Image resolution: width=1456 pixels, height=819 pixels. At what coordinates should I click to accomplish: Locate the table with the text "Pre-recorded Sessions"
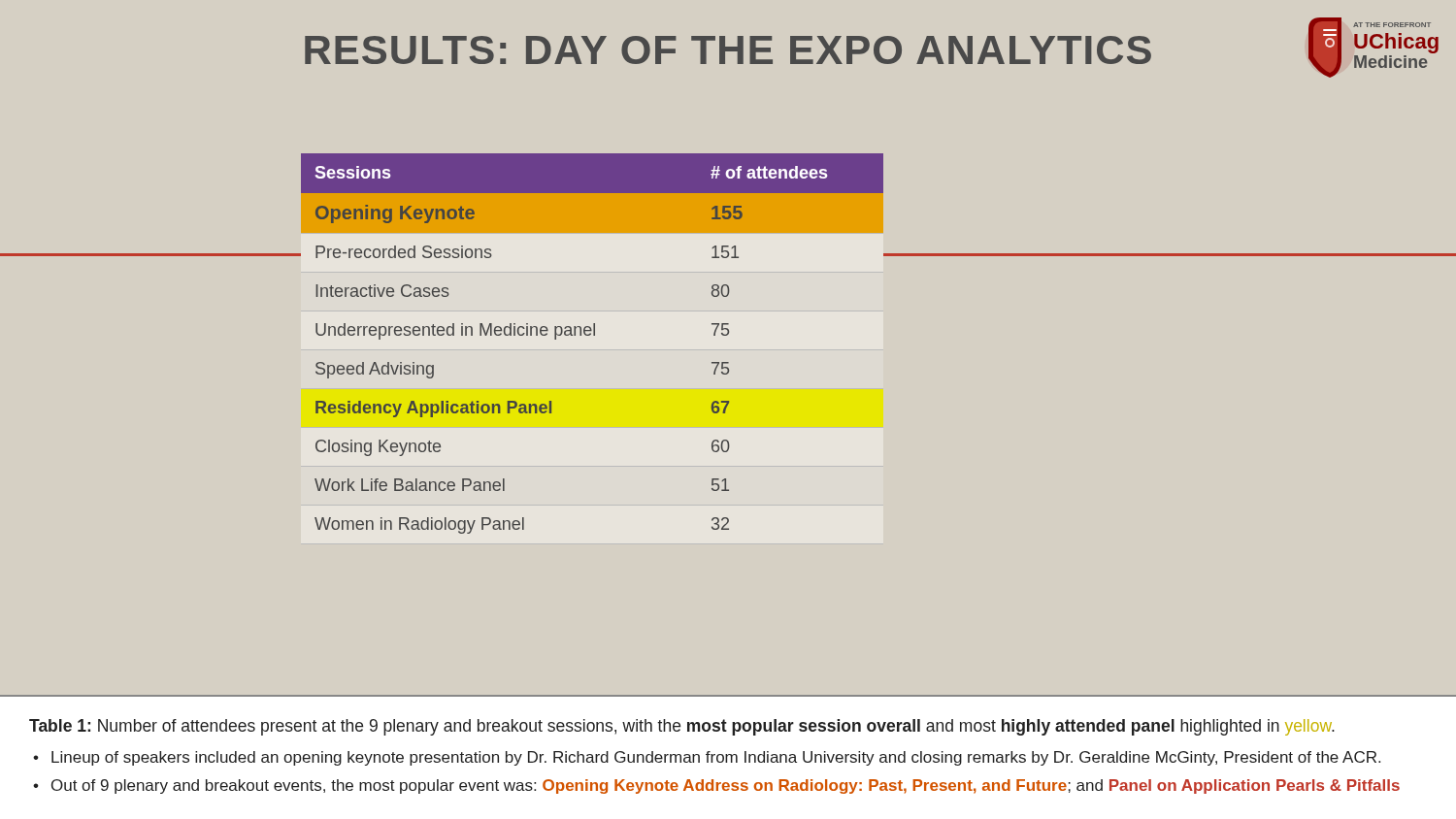point(592,349)
